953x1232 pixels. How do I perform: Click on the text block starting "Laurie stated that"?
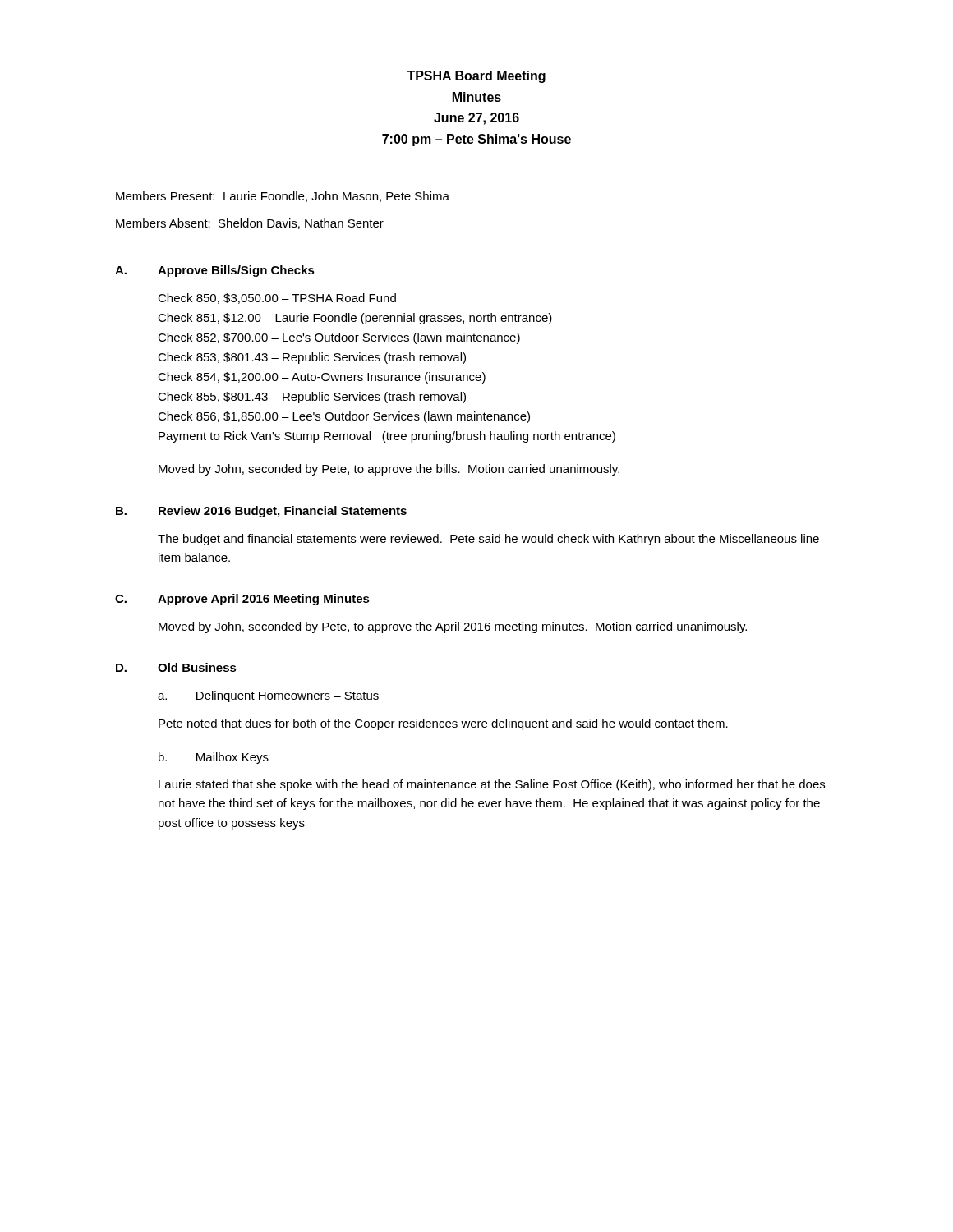coord(492,803)
